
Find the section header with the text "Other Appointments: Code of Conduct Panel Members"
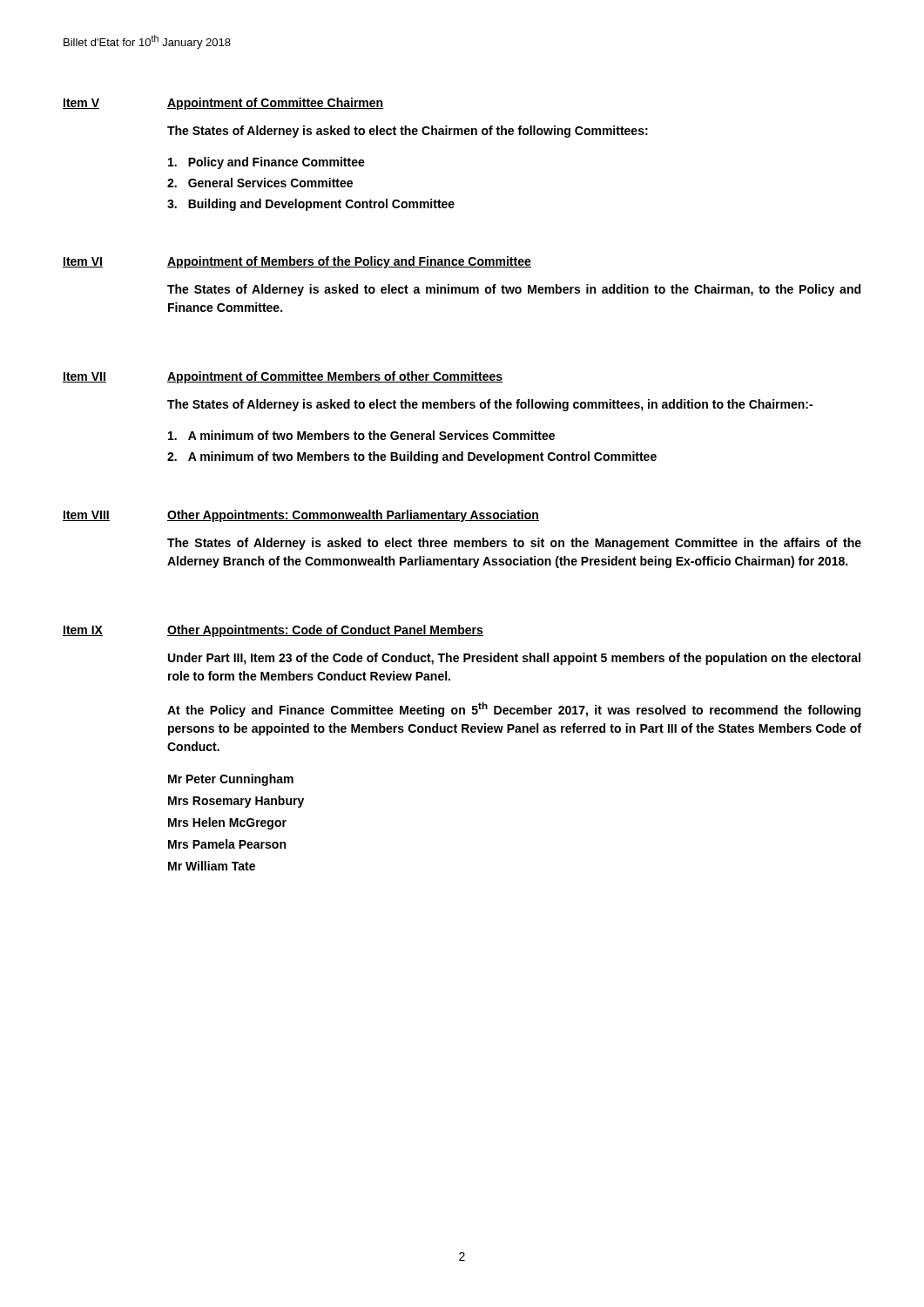coord(325,630)
